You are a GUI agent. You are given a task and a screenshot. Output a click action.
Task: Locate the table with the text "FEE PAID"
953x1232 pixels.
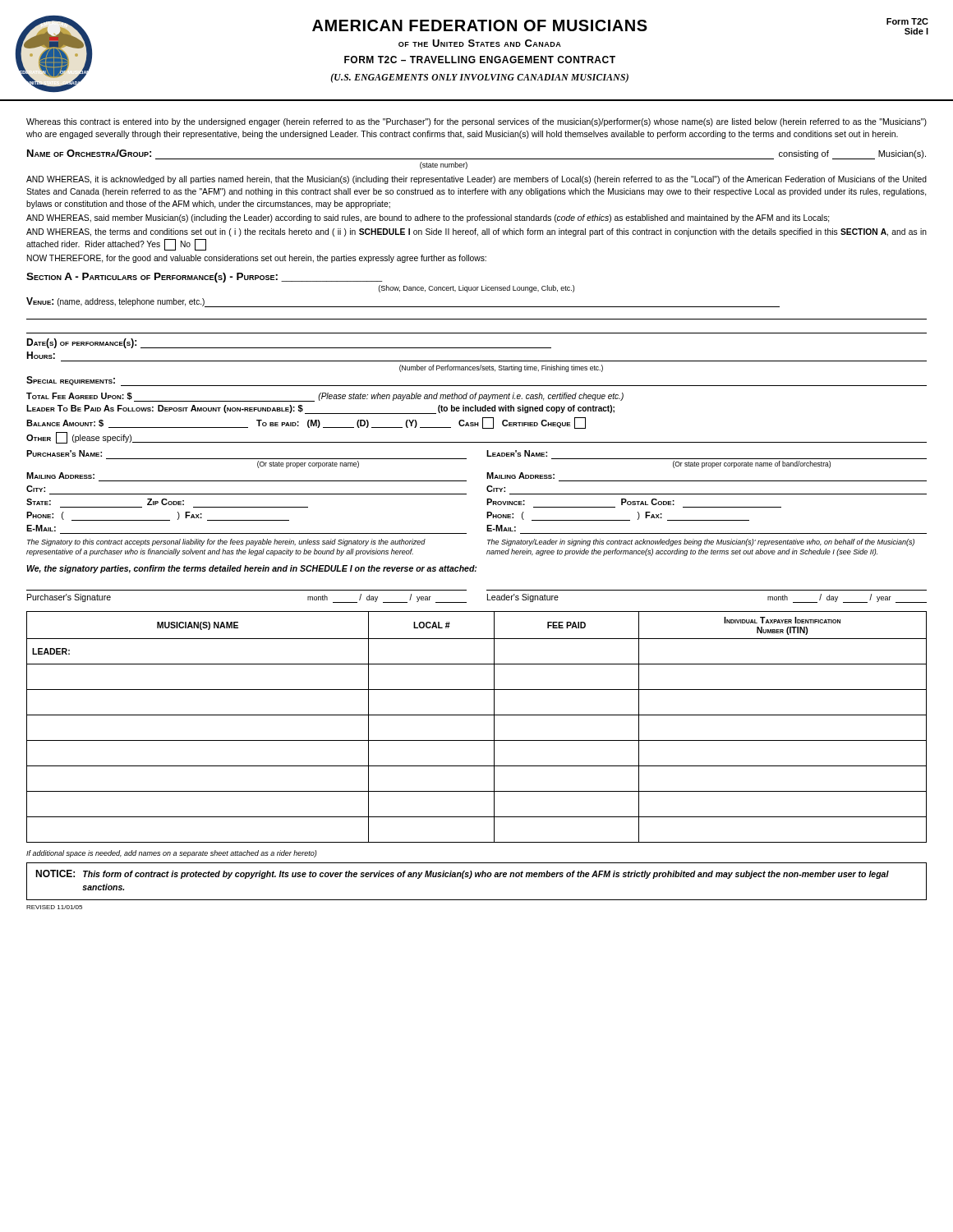coord(476,727)
